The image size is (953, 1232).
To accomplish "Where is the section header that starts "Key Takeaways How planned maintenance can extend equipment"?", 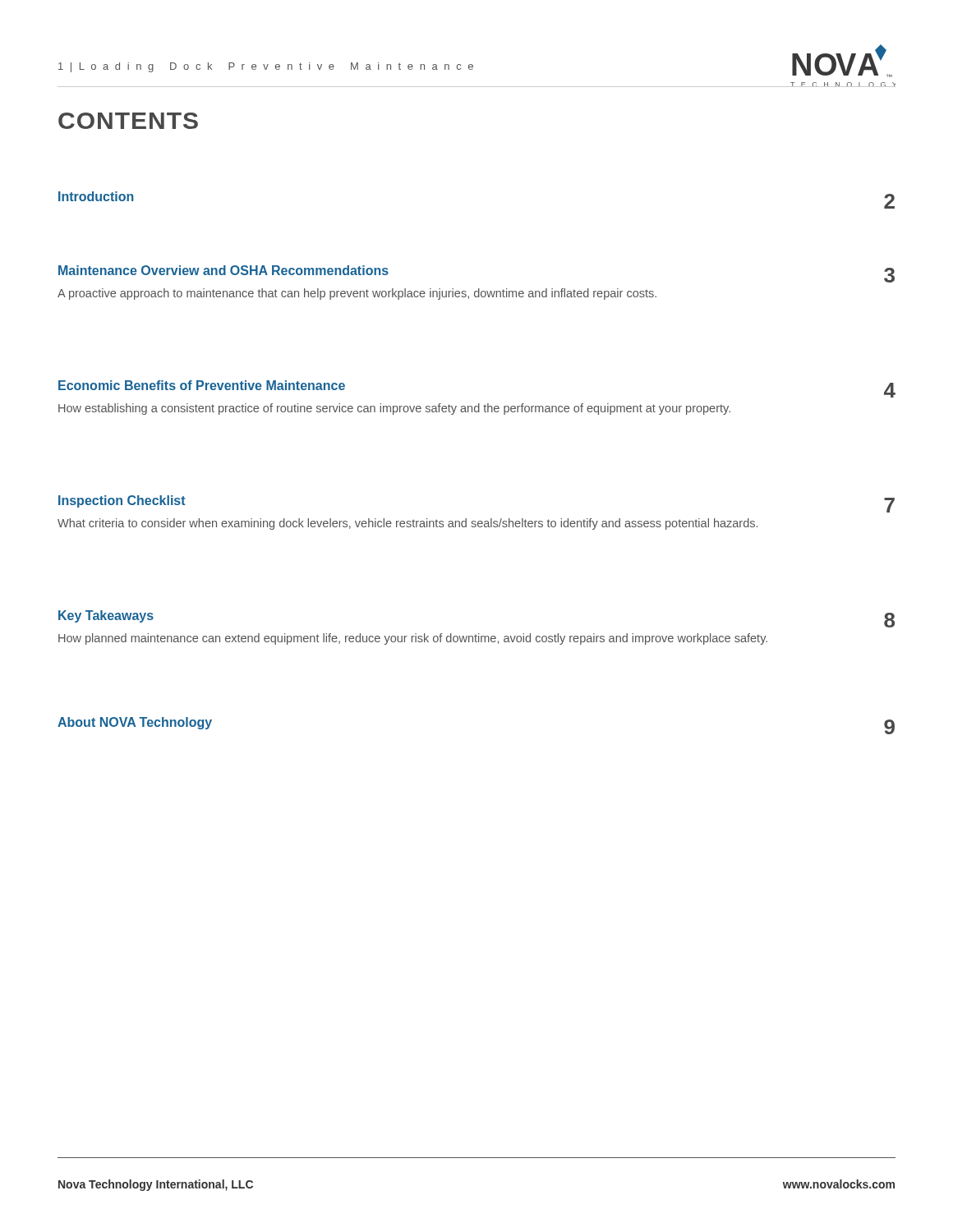I will pyautogui.click(x=476, y=628).
